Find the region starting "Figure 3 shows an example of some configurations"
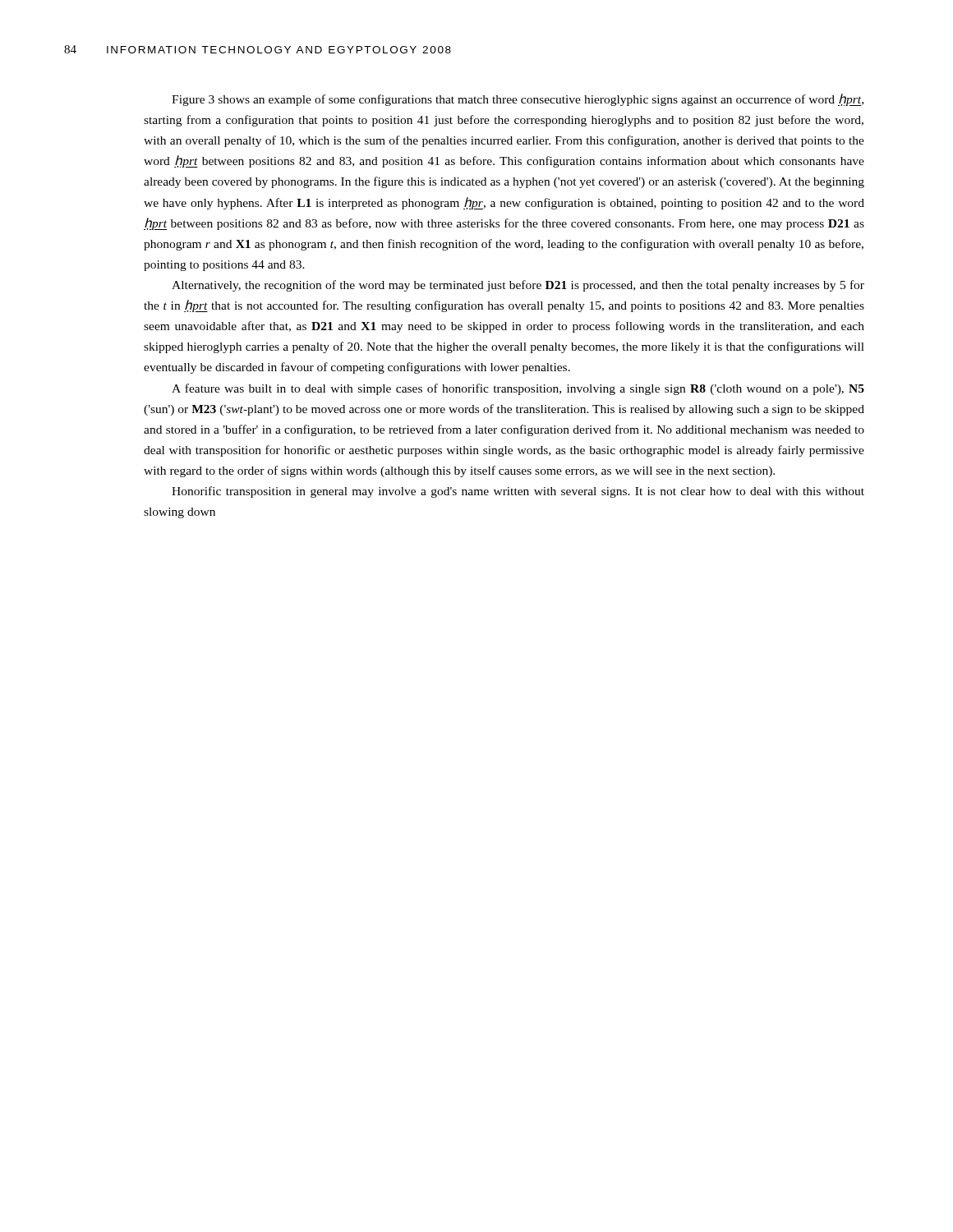Image resolution: width=953 pixels, height=1232 pixels. [x=504, y=182]
